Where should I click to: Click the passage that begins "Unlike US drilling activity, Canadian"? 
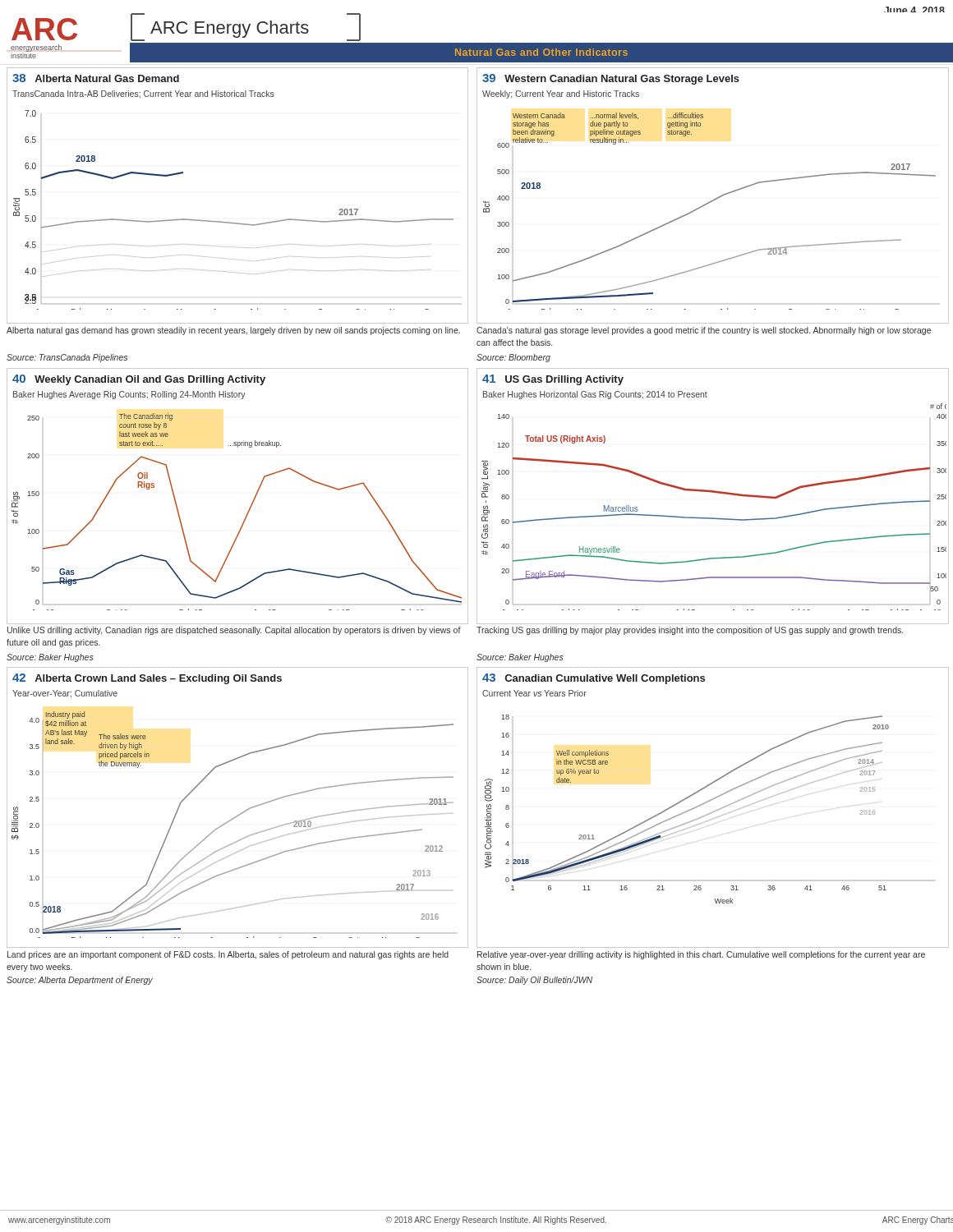tap(233, 636)
